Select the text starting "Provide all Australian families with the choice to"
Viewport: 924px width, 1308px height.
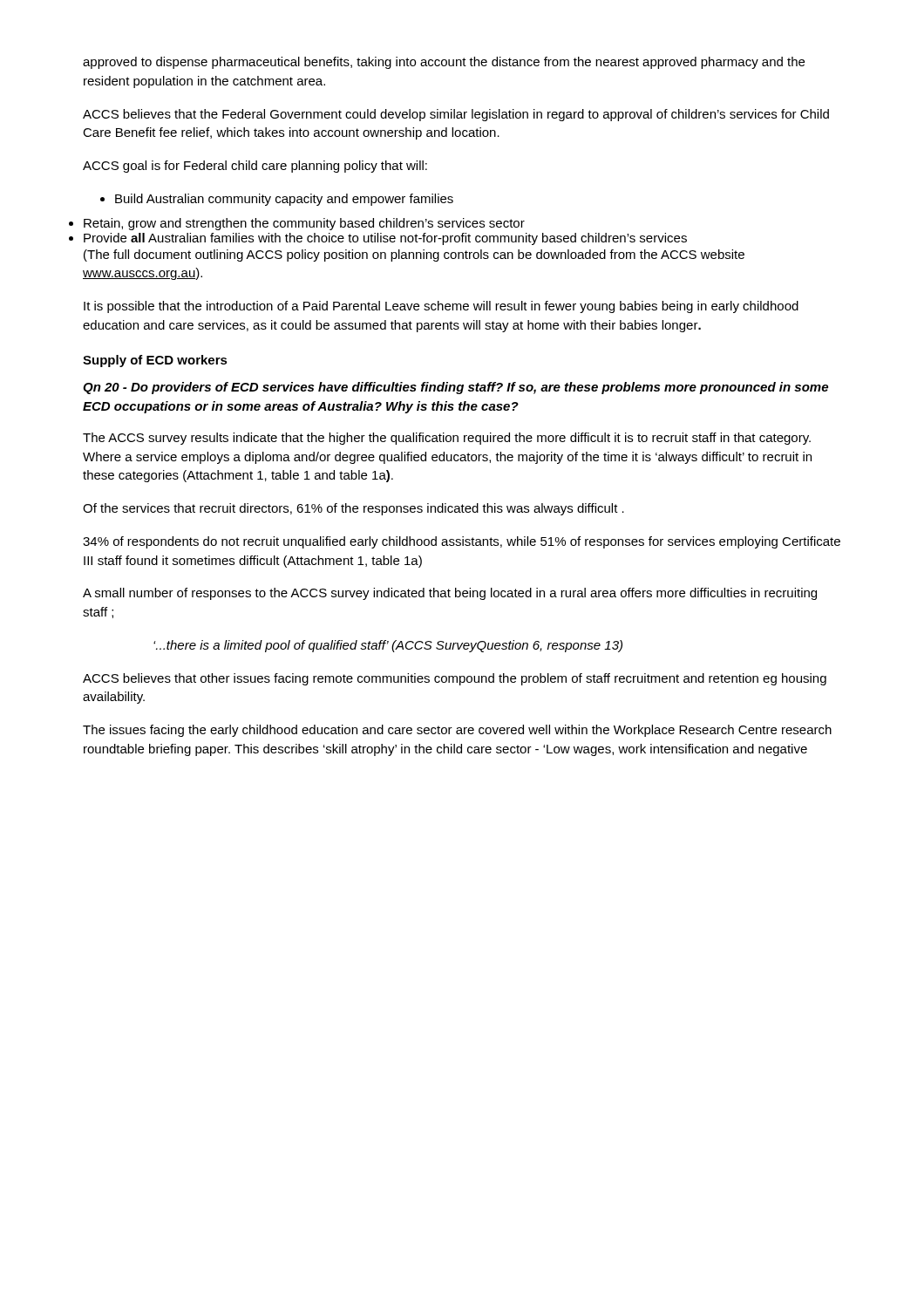462,237
